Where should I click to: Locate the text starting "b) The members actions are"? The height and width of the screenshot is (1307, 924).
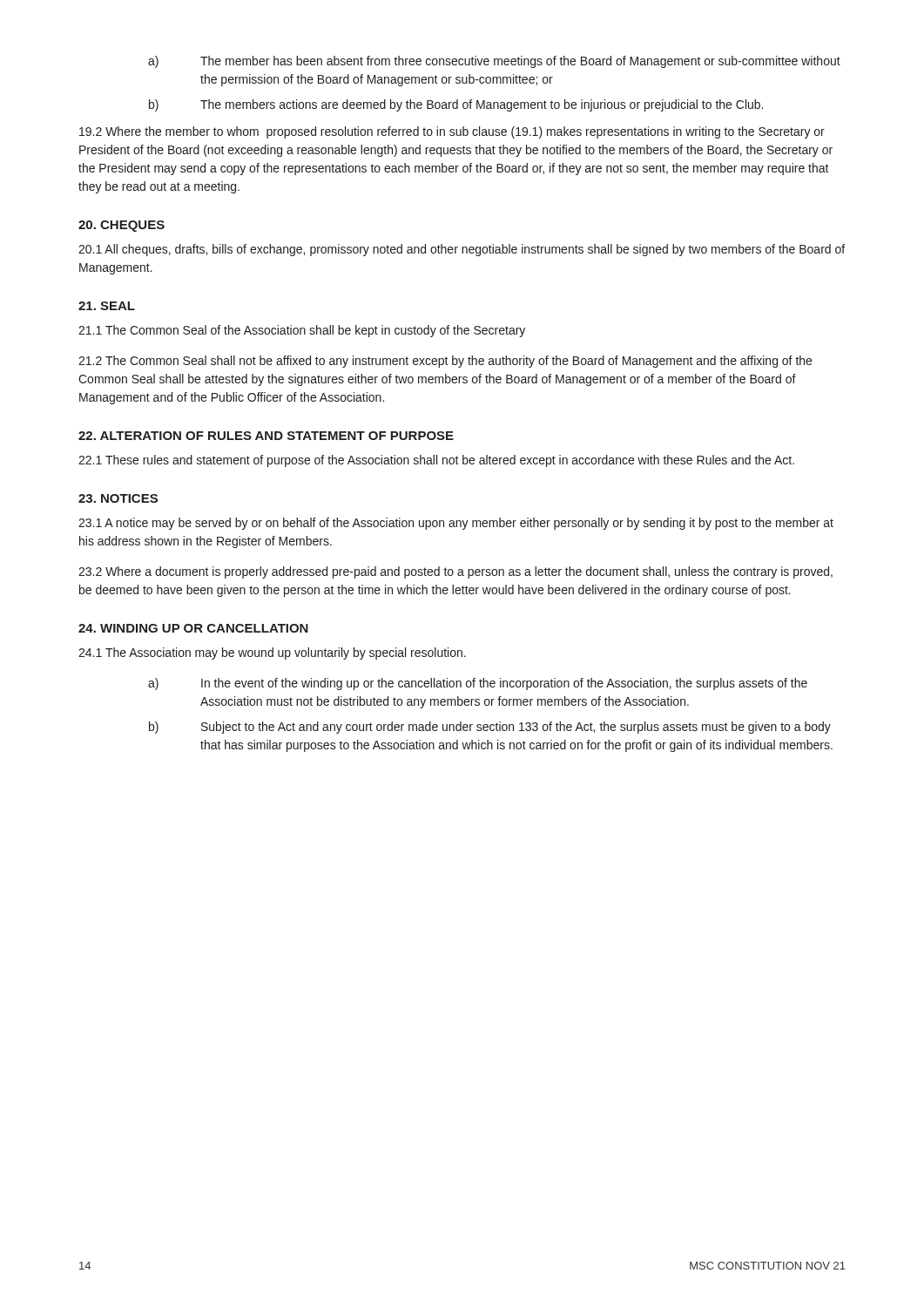coord(462,105)
